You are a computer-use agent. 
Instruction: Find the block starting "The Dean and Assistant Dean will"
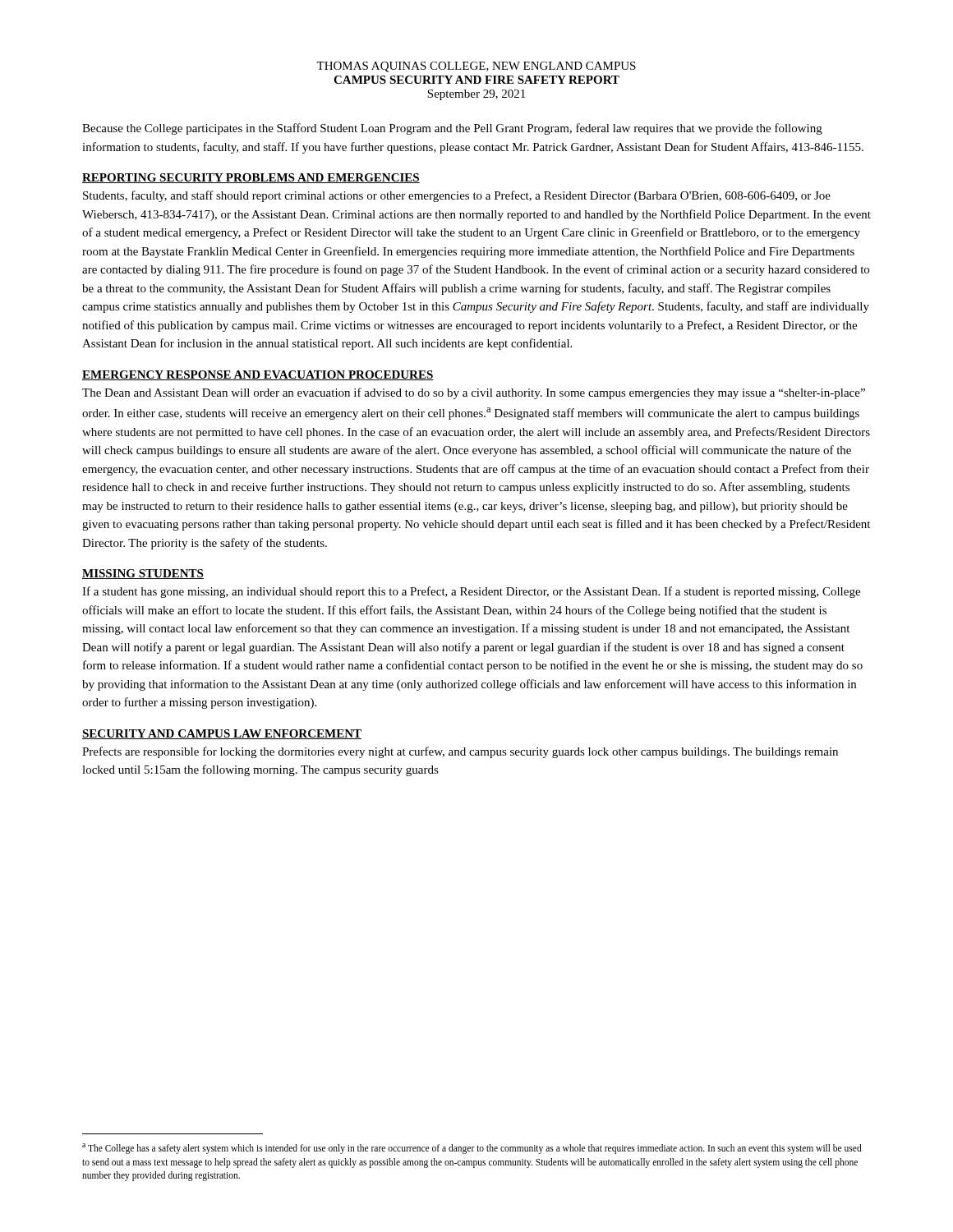coord(476,467)
